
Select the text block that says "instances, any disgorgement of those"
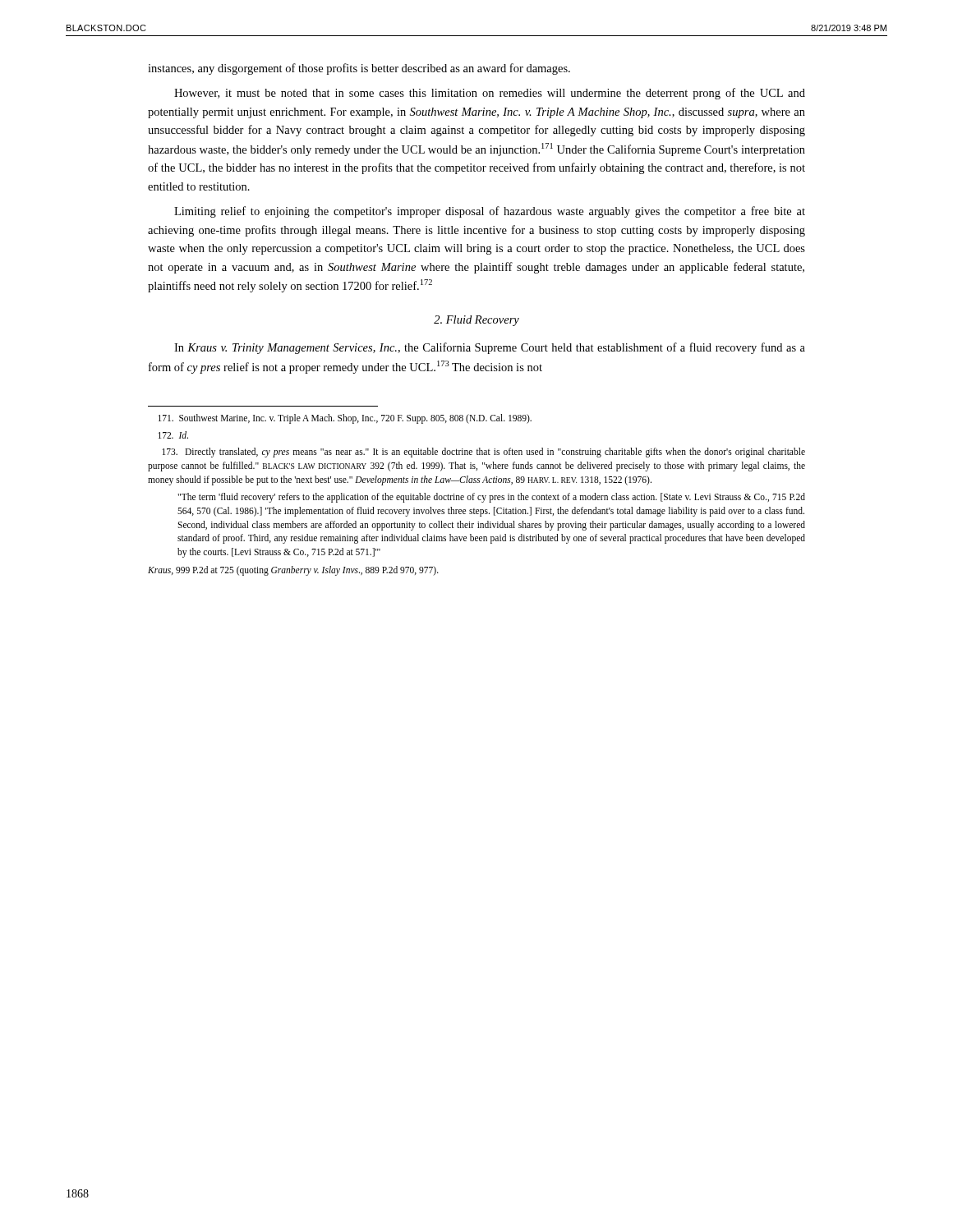pos(476,68)
